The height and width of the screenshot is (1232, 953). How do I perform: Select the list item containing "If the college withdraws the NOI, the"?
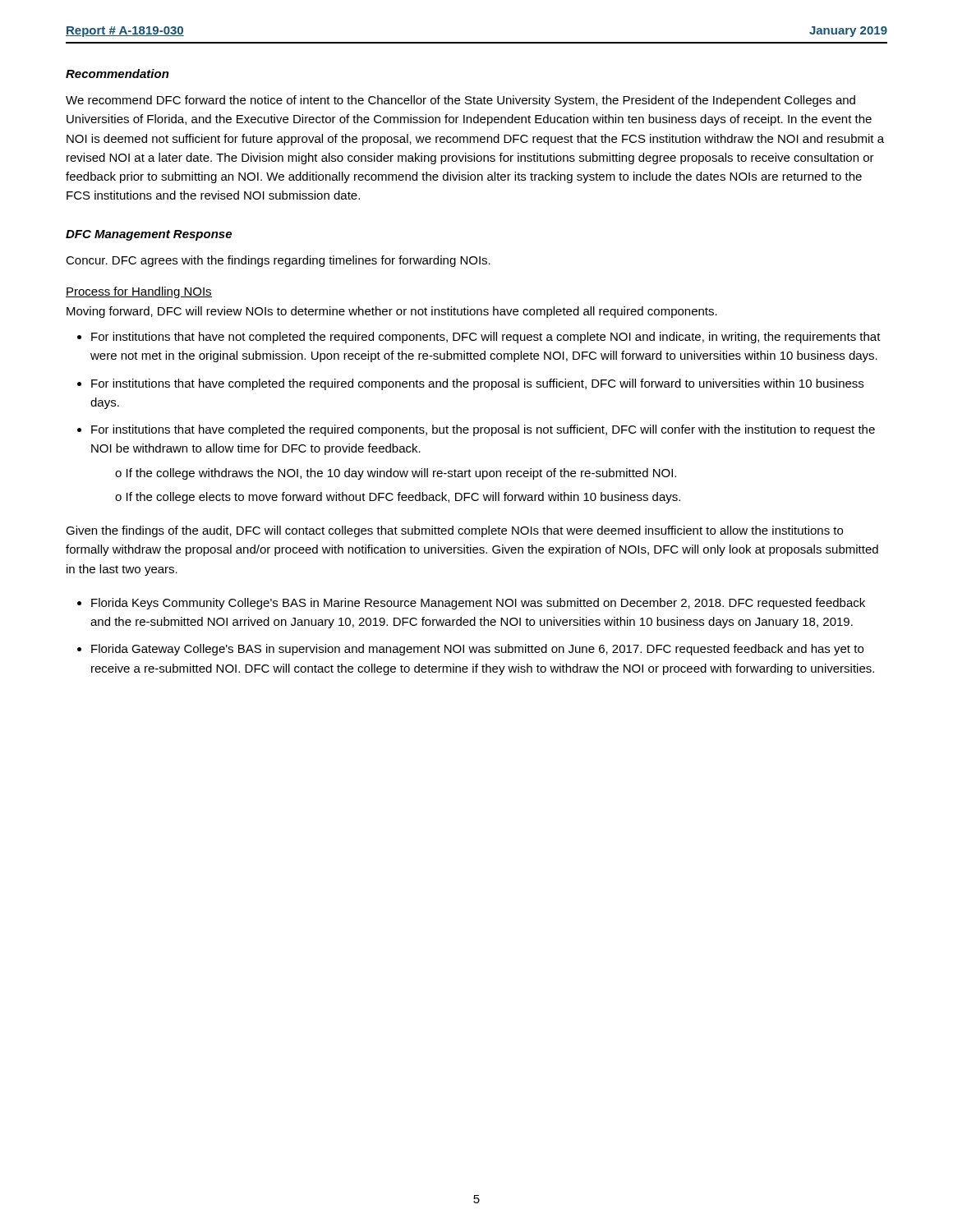[501, 472]
